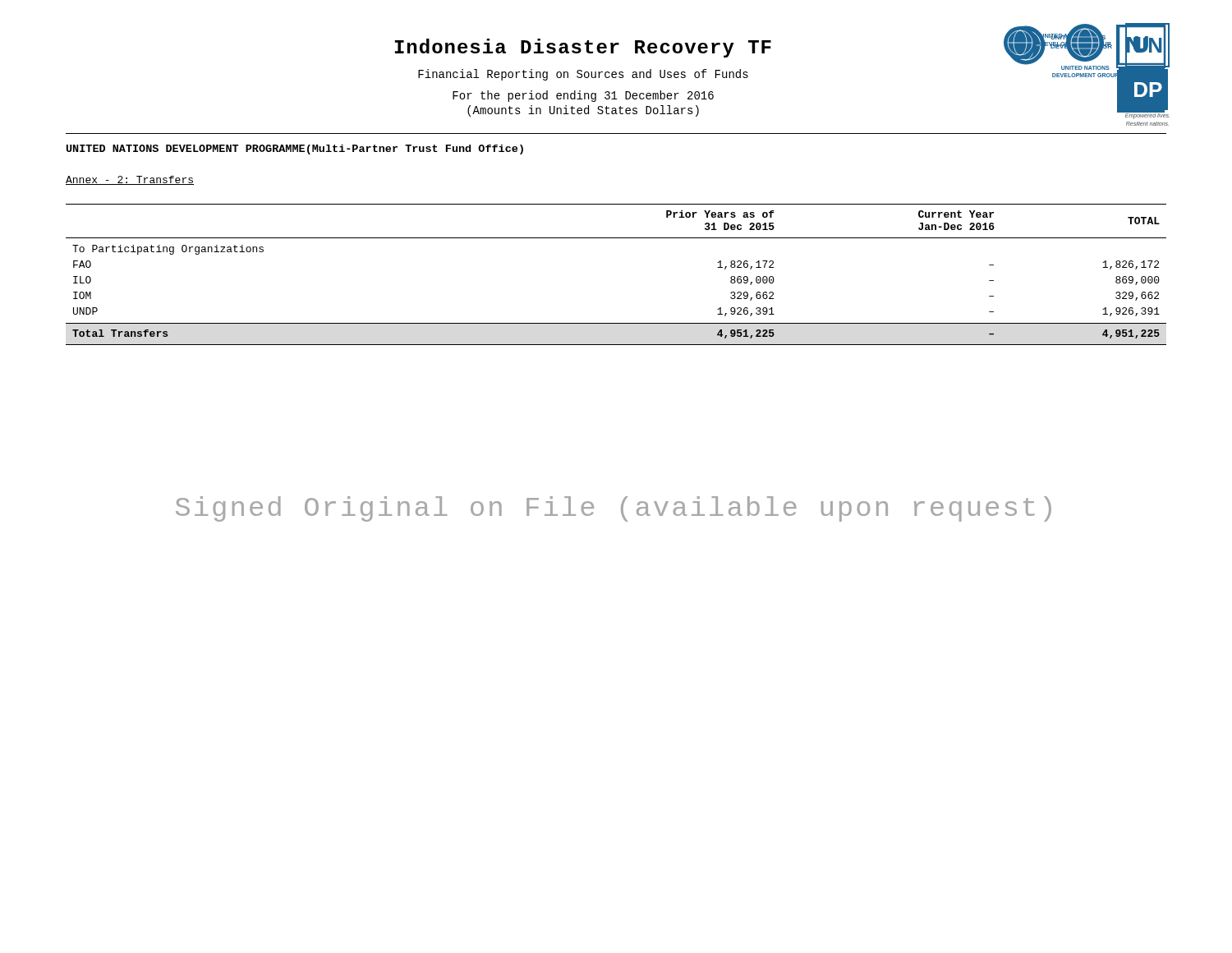Locate the text starting "For the period ending 31 December"
1232x953 pixels.
coord(583,104)
